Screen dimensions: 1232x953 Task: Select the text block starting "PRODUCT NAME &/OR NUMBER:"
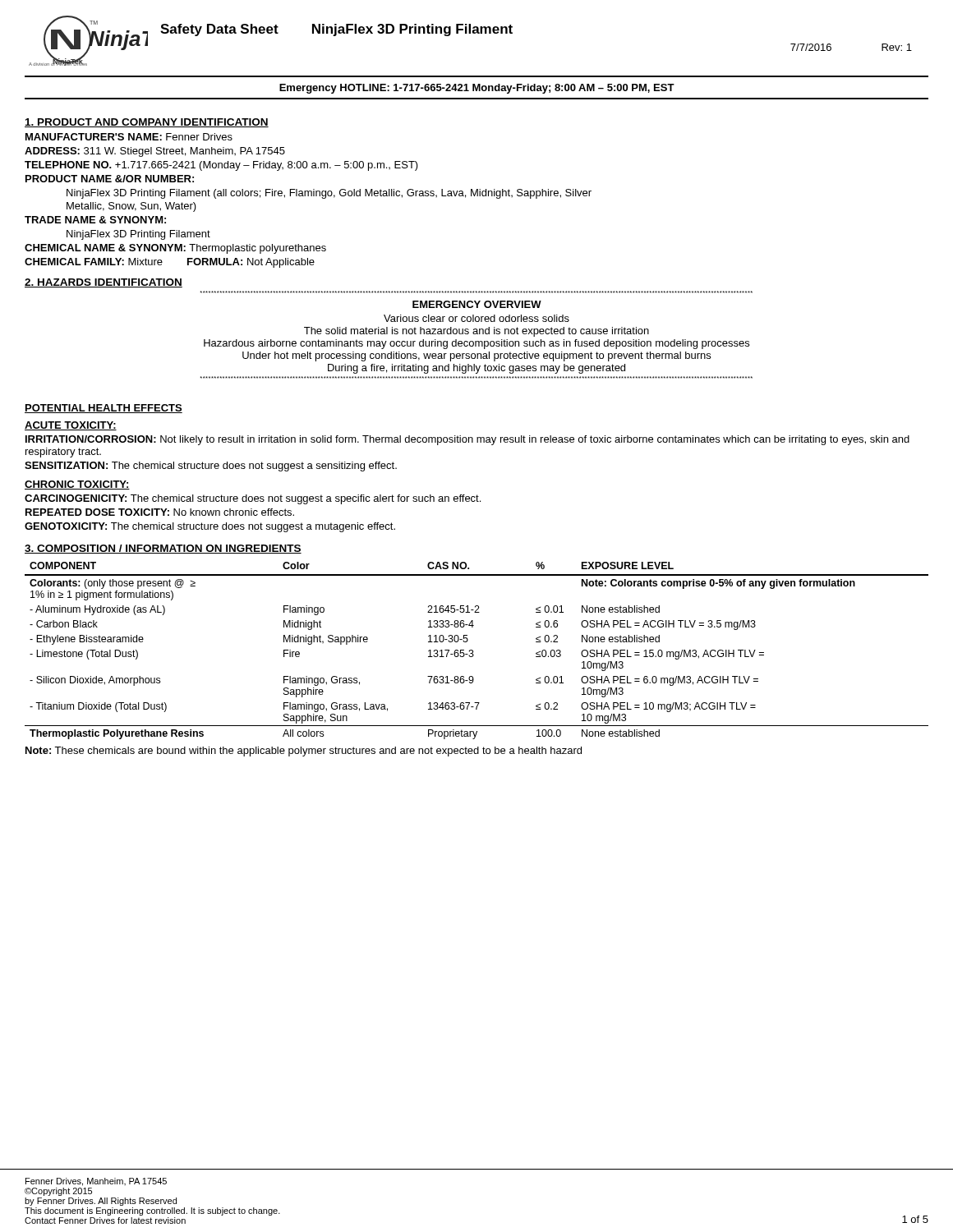pos(110,179)
